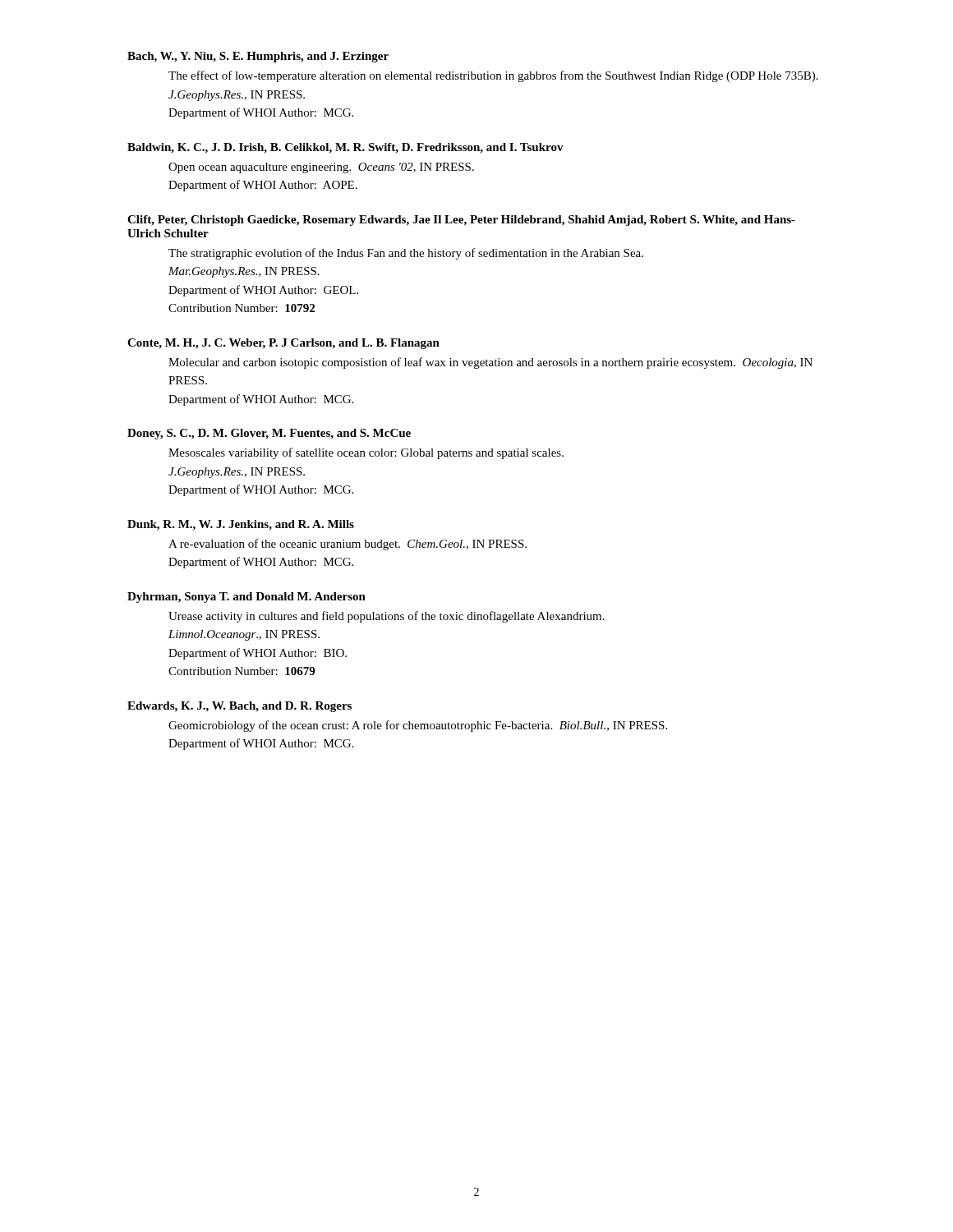This screenshot has height=1232, width=953.
Task: Where is the passage that starts "Dunk, R. M., W."?
Action: coord(476,544)
